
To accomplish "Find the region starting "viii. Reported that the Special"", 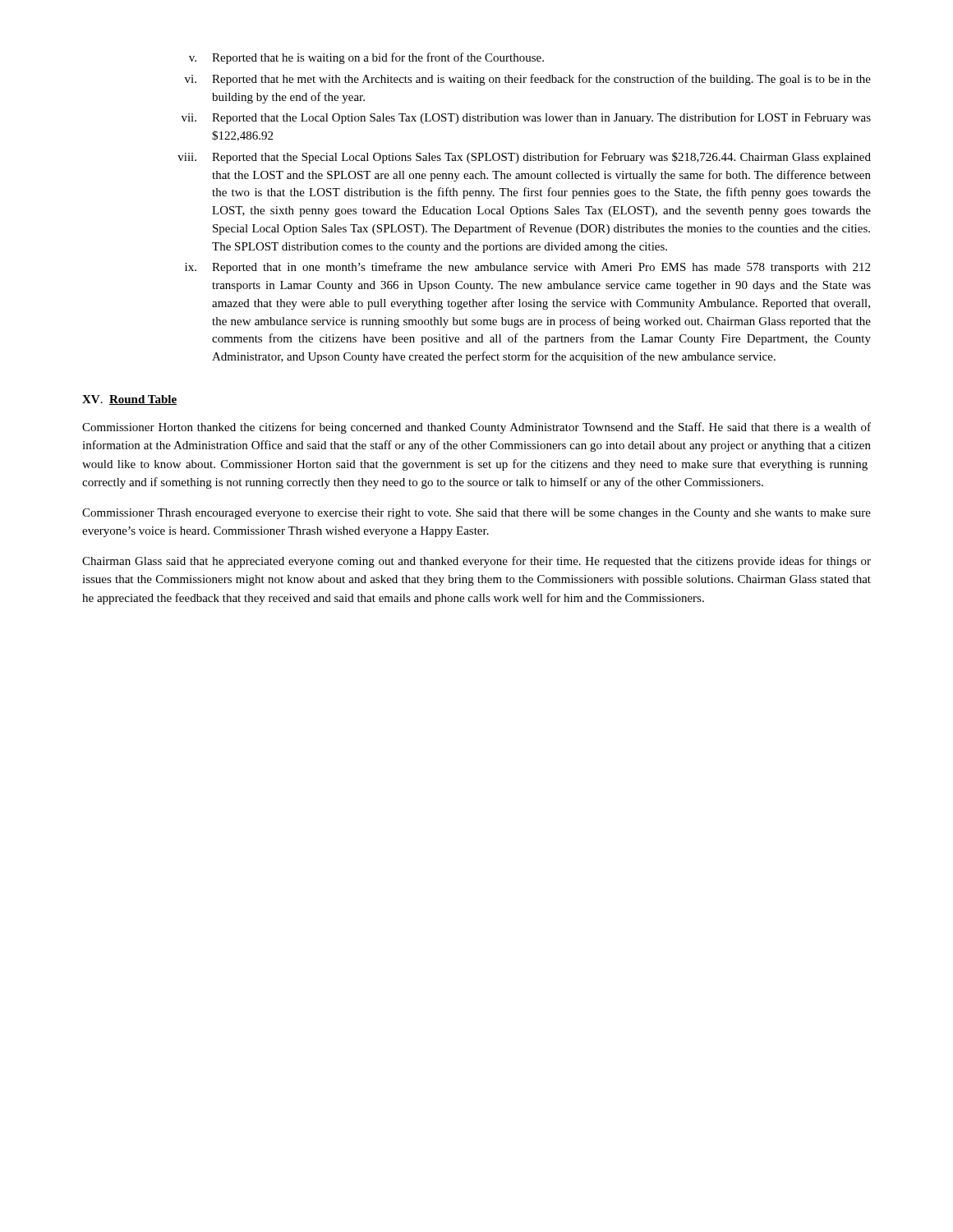I will pos(509,202).
